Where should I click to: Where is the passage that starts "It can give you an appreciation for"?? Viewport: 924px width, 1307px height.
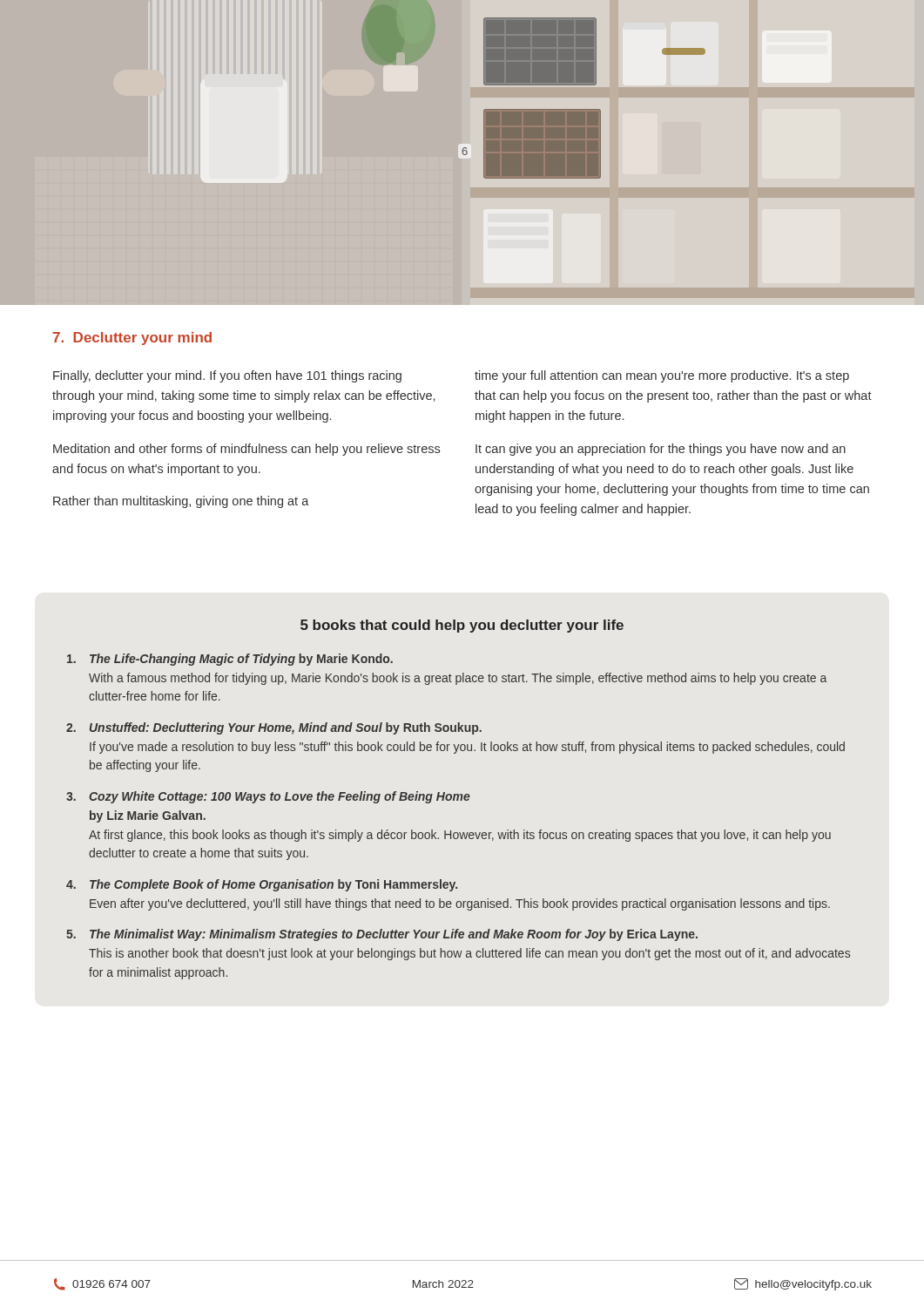pos(672,479)
